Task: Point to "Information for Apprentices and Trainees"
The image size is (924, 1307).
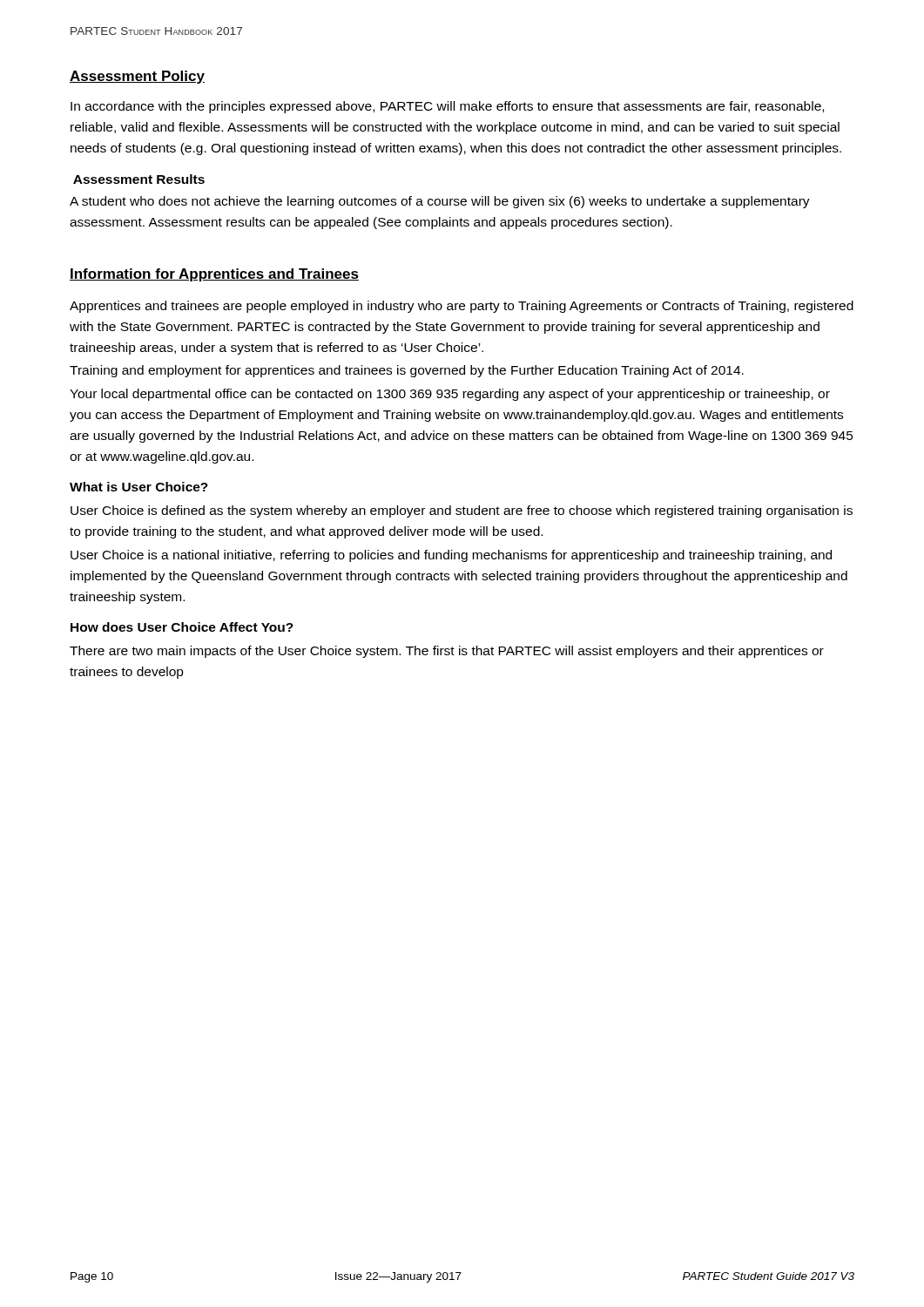Action: point(214,274)
